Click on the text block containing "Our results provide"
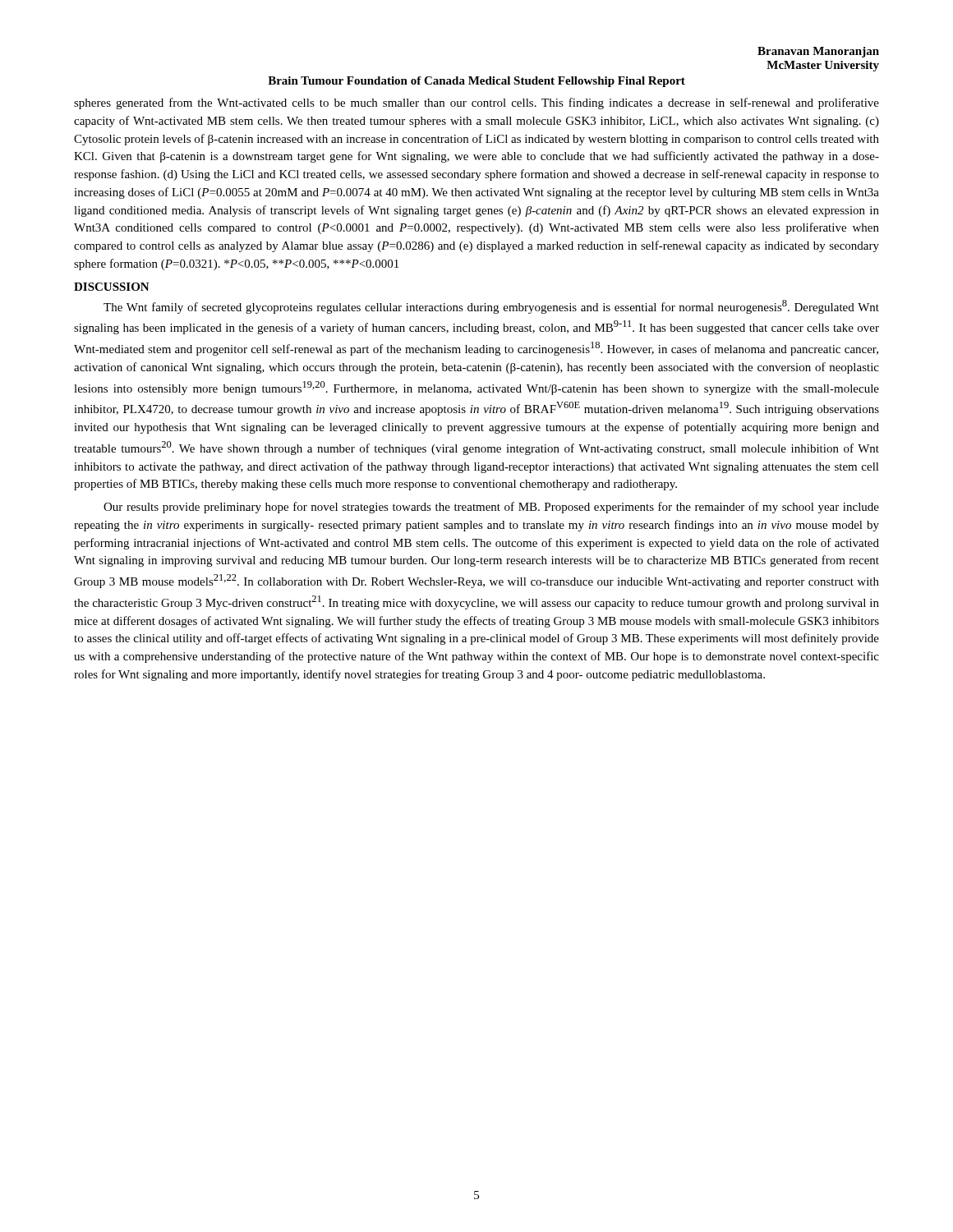This screenshot has height=1232, width=953. [476, 590]
